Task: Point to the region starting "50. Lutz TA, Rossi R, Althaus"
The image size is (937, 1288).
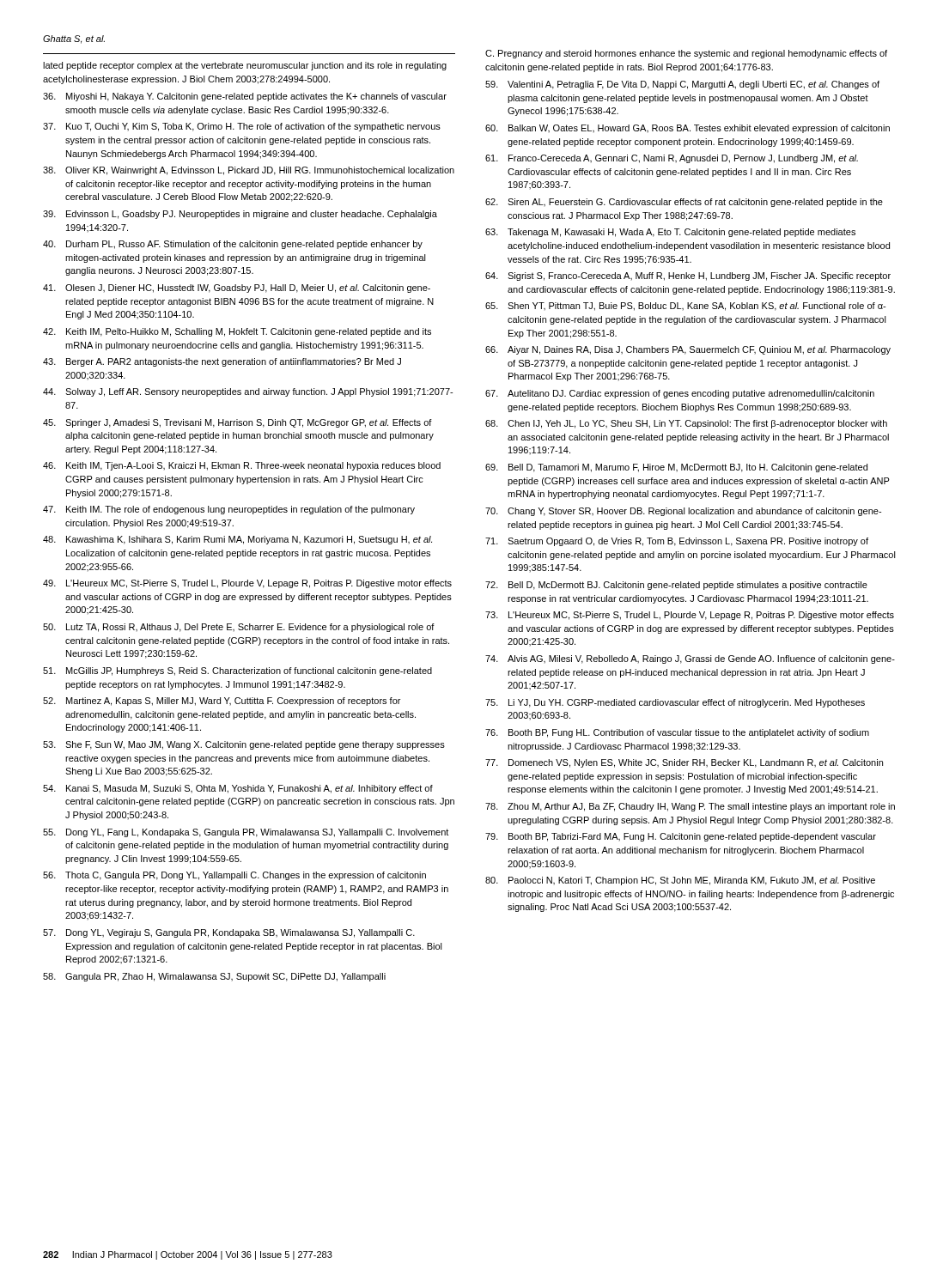Action: [x=249, y=641]
